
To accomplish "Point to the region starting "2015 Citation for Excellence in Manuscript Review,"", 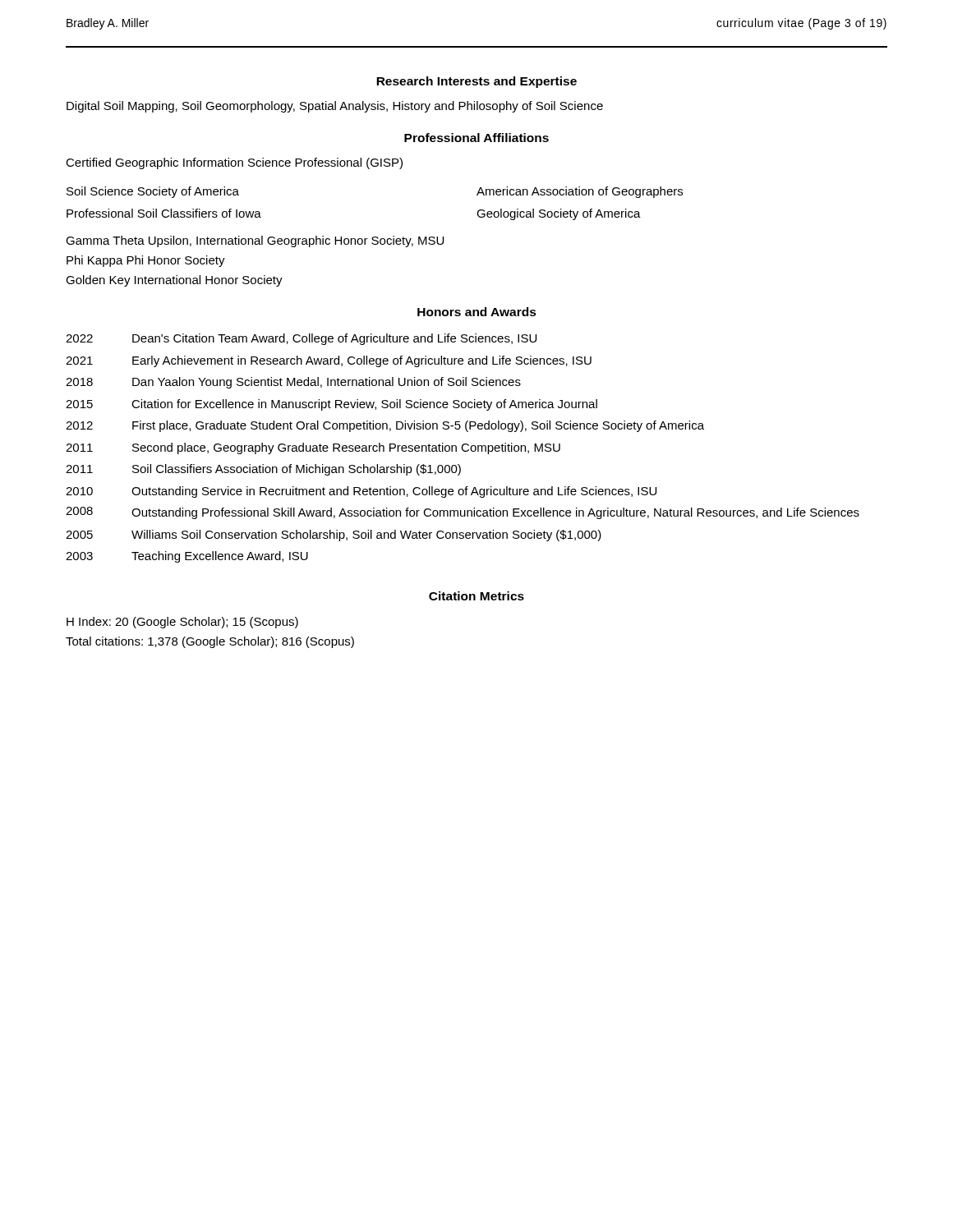I will (x=476, y=404).
